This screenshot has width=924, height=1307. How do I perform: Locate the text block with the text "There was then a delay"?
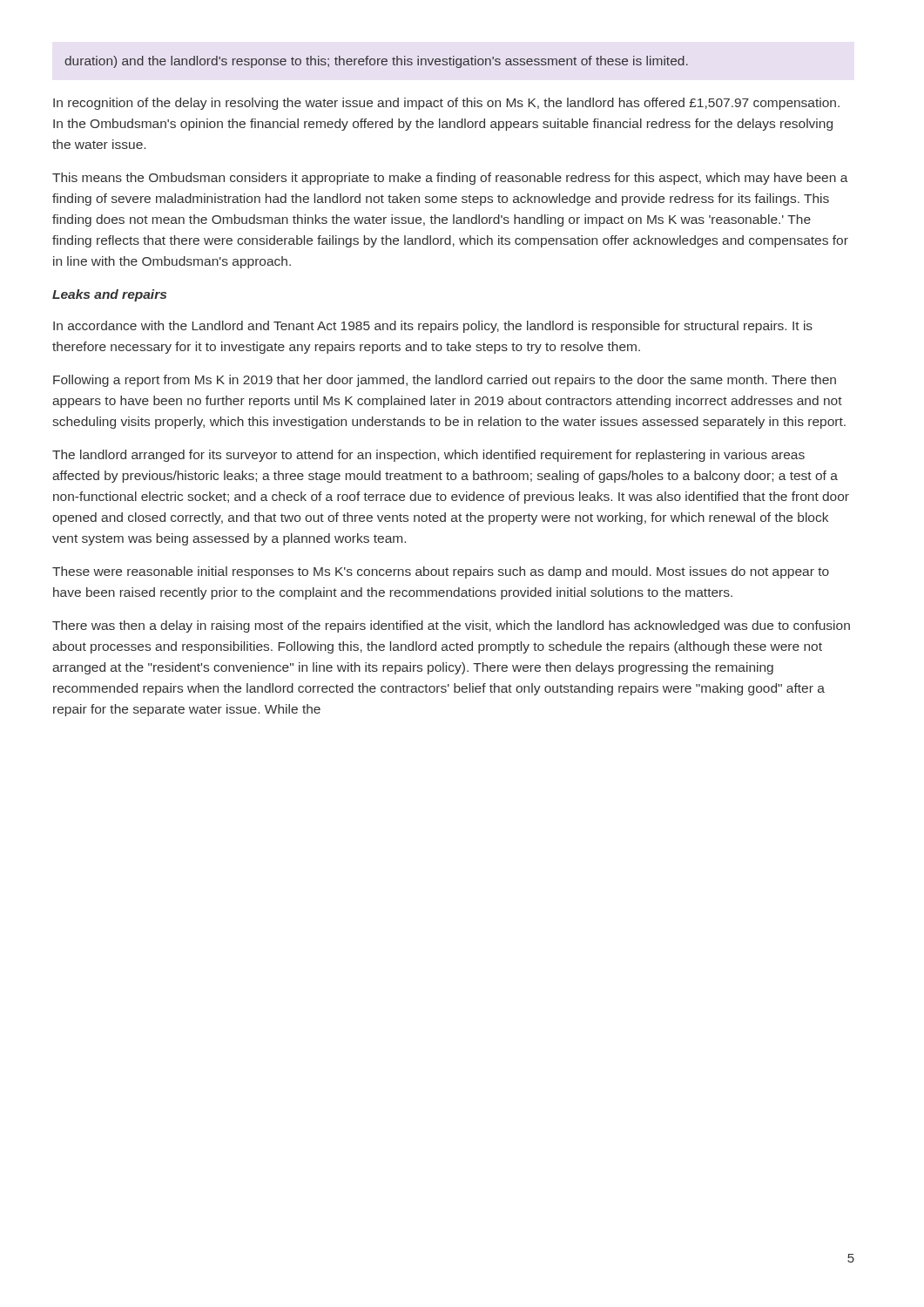click(x=451, y=667)
